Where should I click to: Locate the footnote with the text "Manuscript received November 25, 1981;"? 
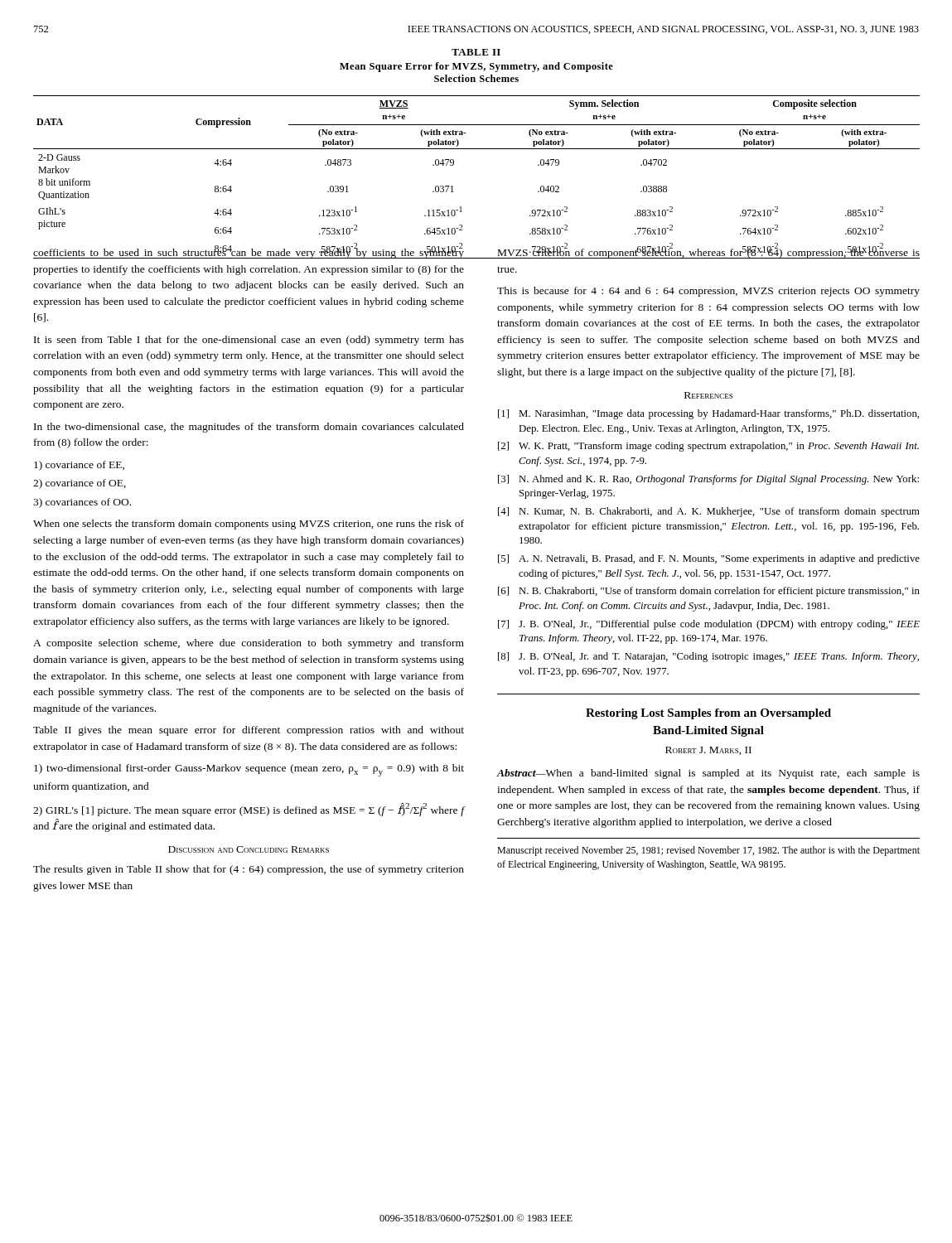pos(708,858)
